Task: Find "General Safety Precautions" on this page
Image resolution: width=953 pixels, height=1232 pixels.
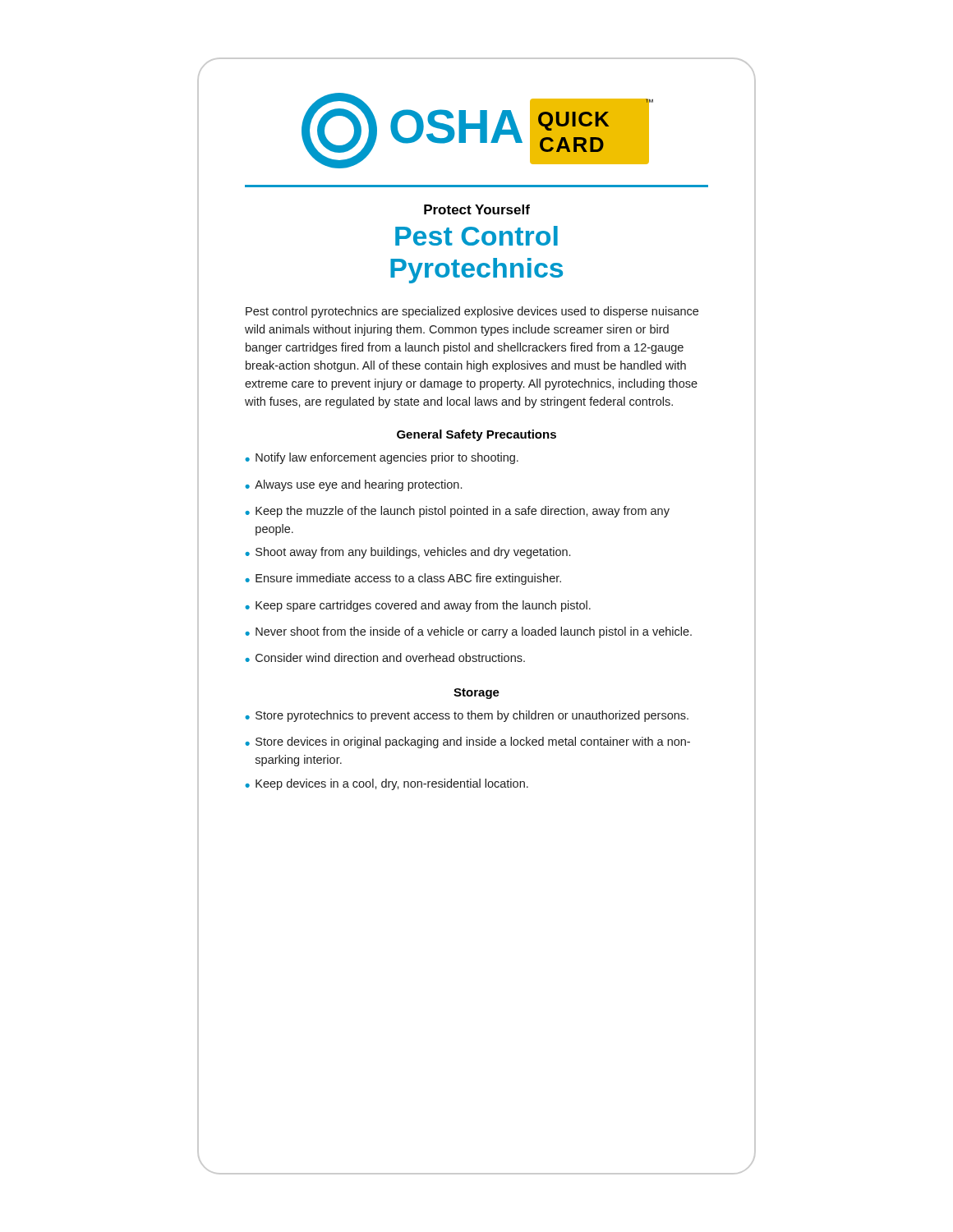Action: point(476,434)
